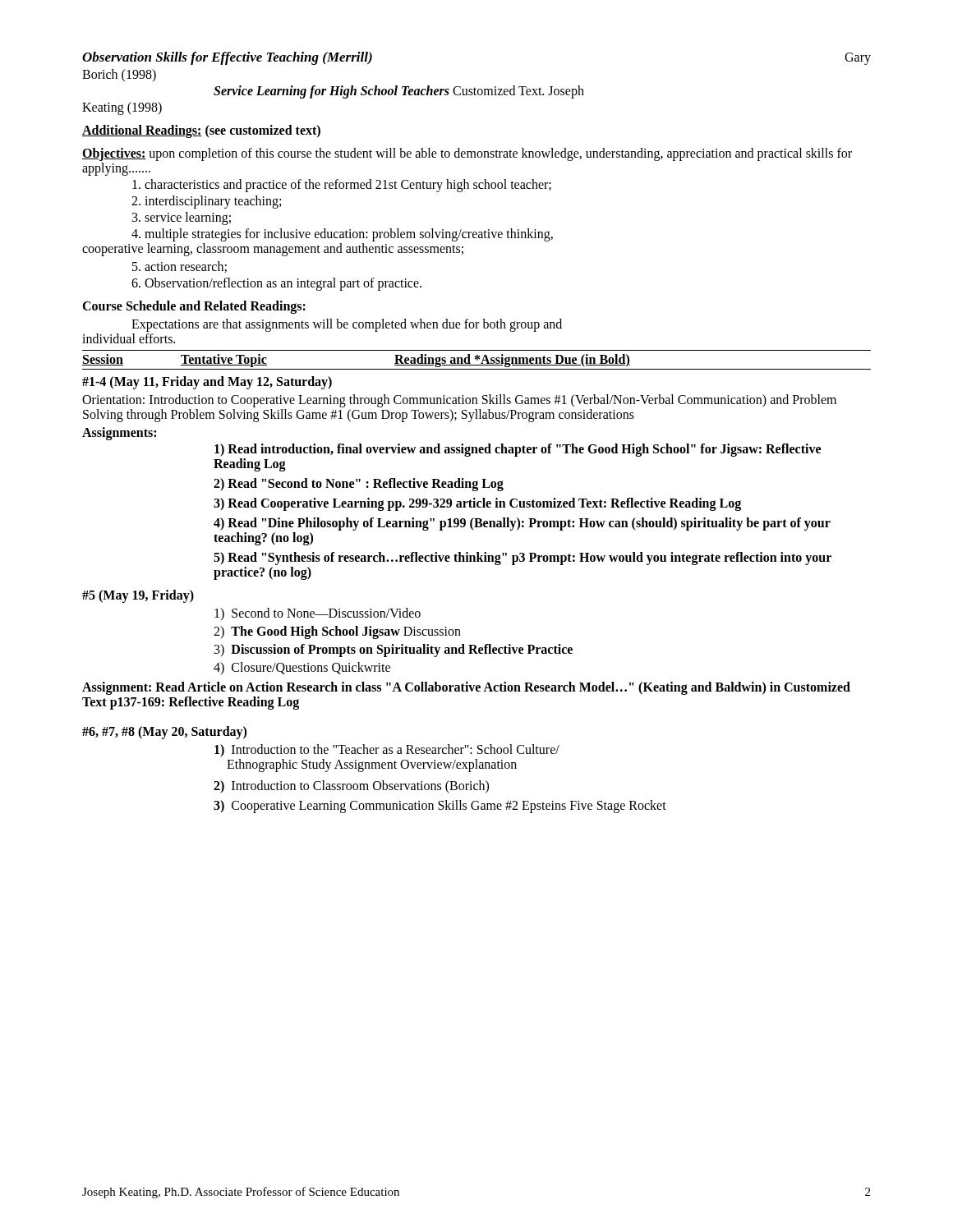This screenshot has height=1232, width=953.
Task: Find the region starting "Course Schedule and Related"
Action: click(194, 306)
